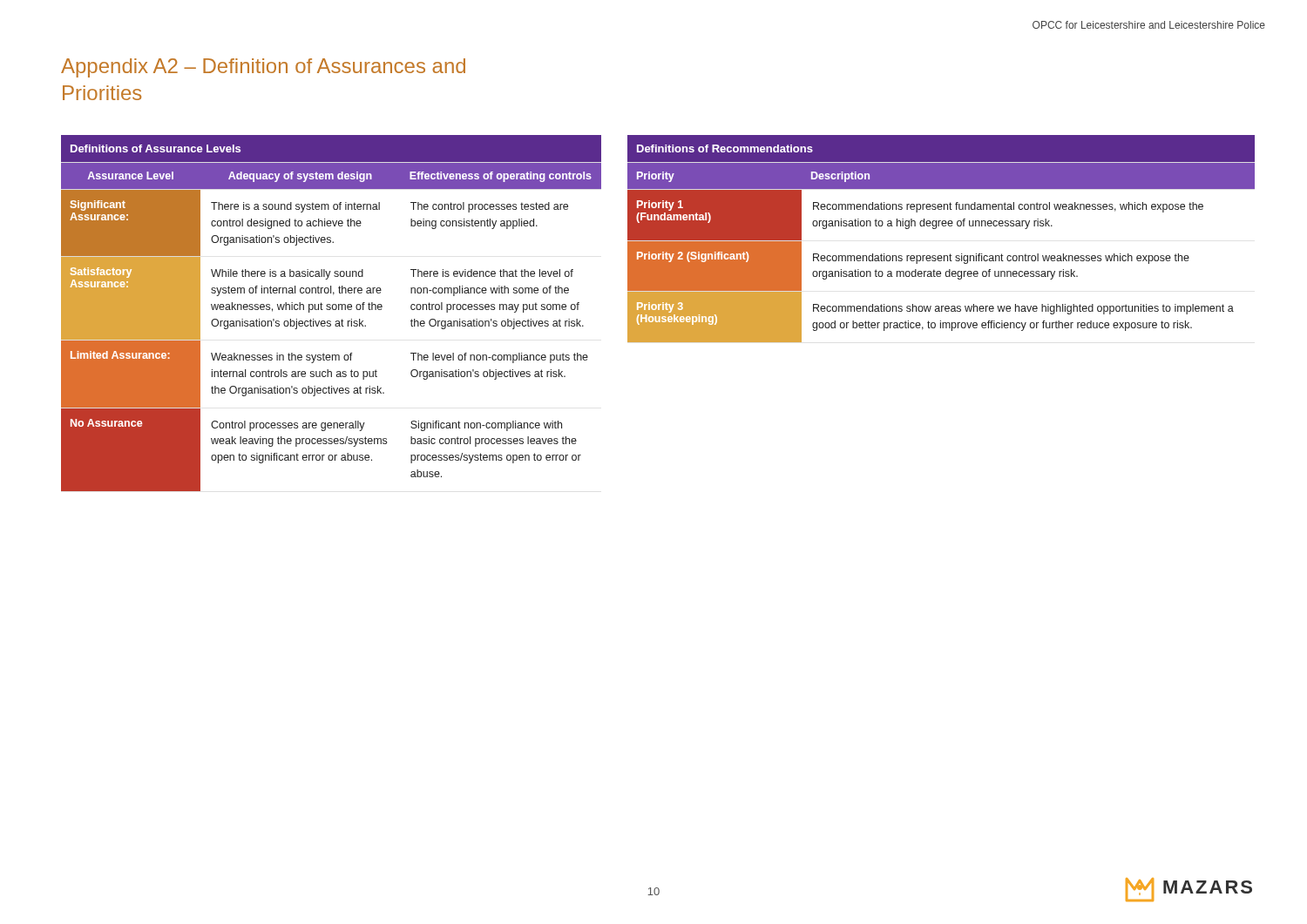The width and height of the screenshot is (1307, 924).
Task: Select the table that reads "Priority 3 (Housekeeping)"
Action: tap(941, 313)
